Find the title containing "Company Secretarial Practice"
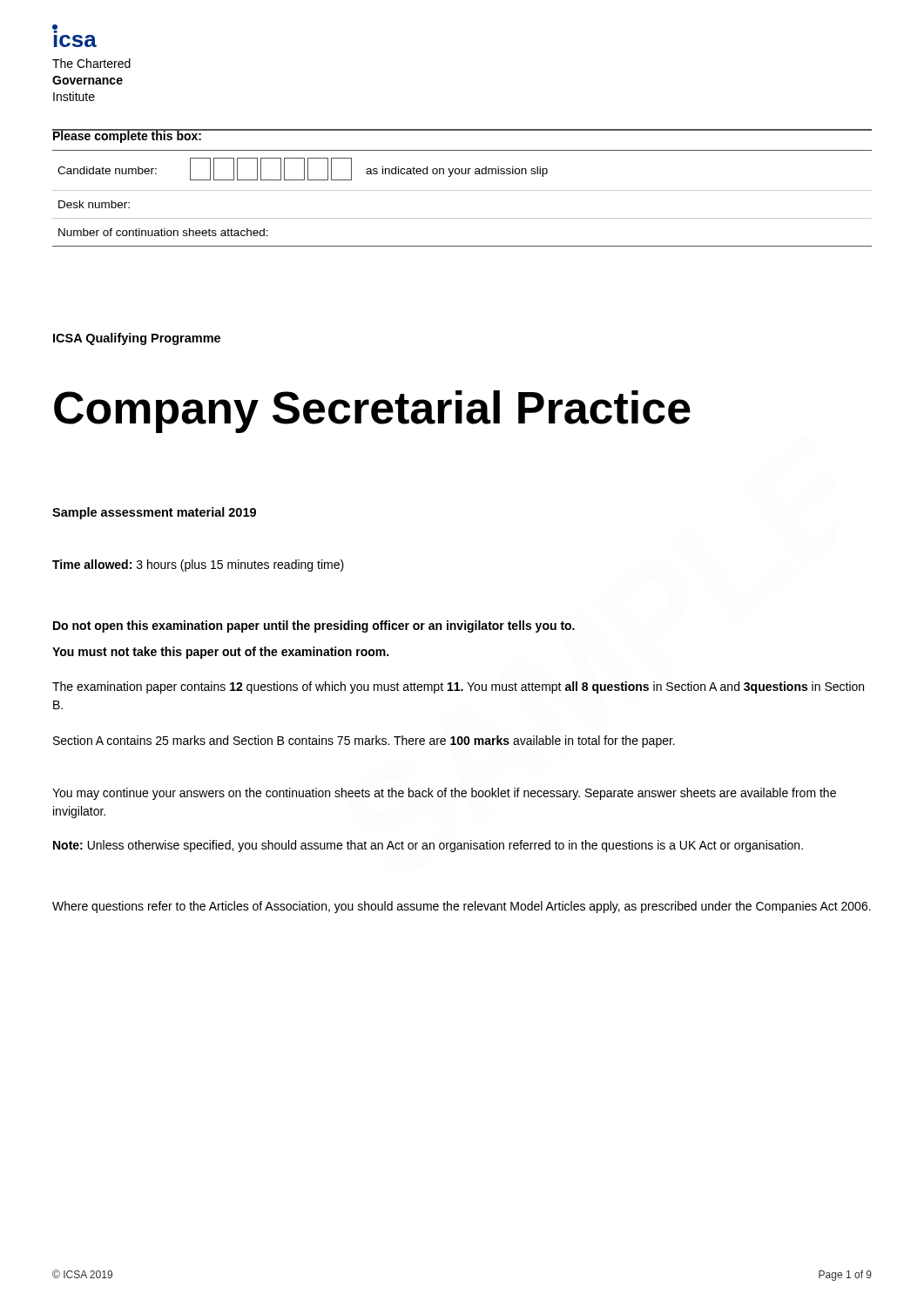The image size is (924, 1307). tap(372, 408)
